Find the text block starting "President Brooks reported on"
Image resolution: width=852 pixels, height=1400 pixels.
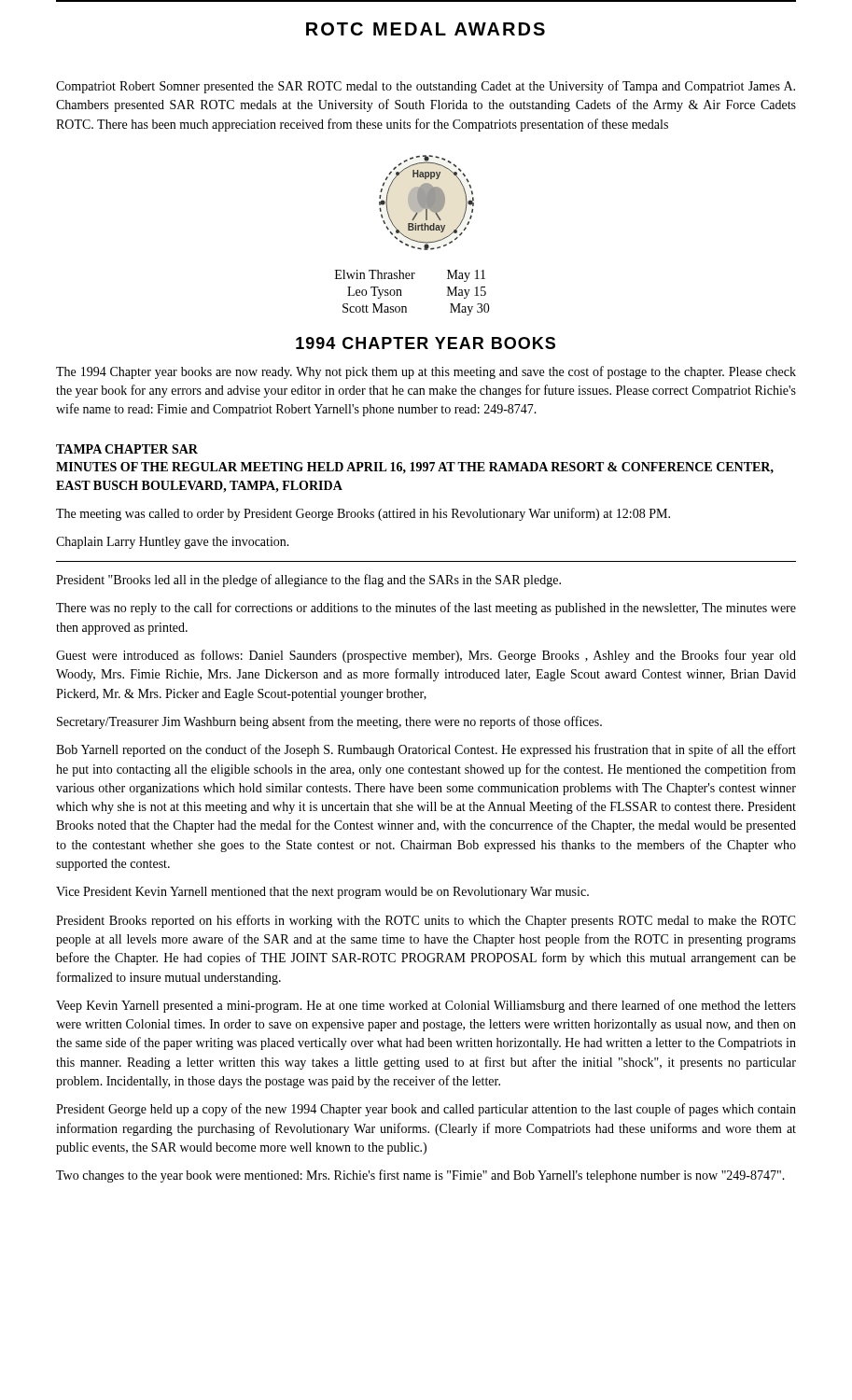(426, 949)
